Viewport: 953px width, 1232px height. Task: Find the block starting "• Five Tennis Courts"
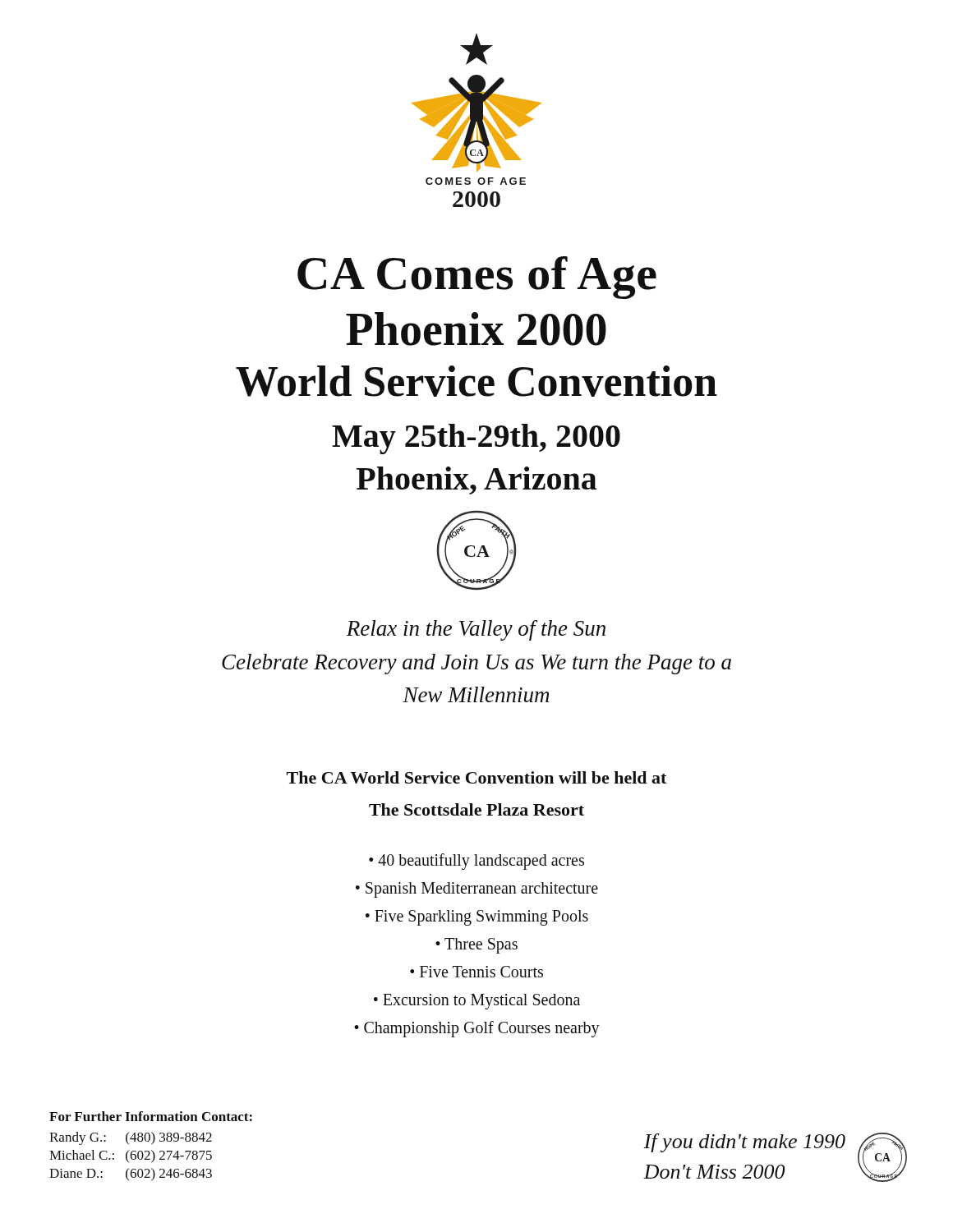[476, 972]
